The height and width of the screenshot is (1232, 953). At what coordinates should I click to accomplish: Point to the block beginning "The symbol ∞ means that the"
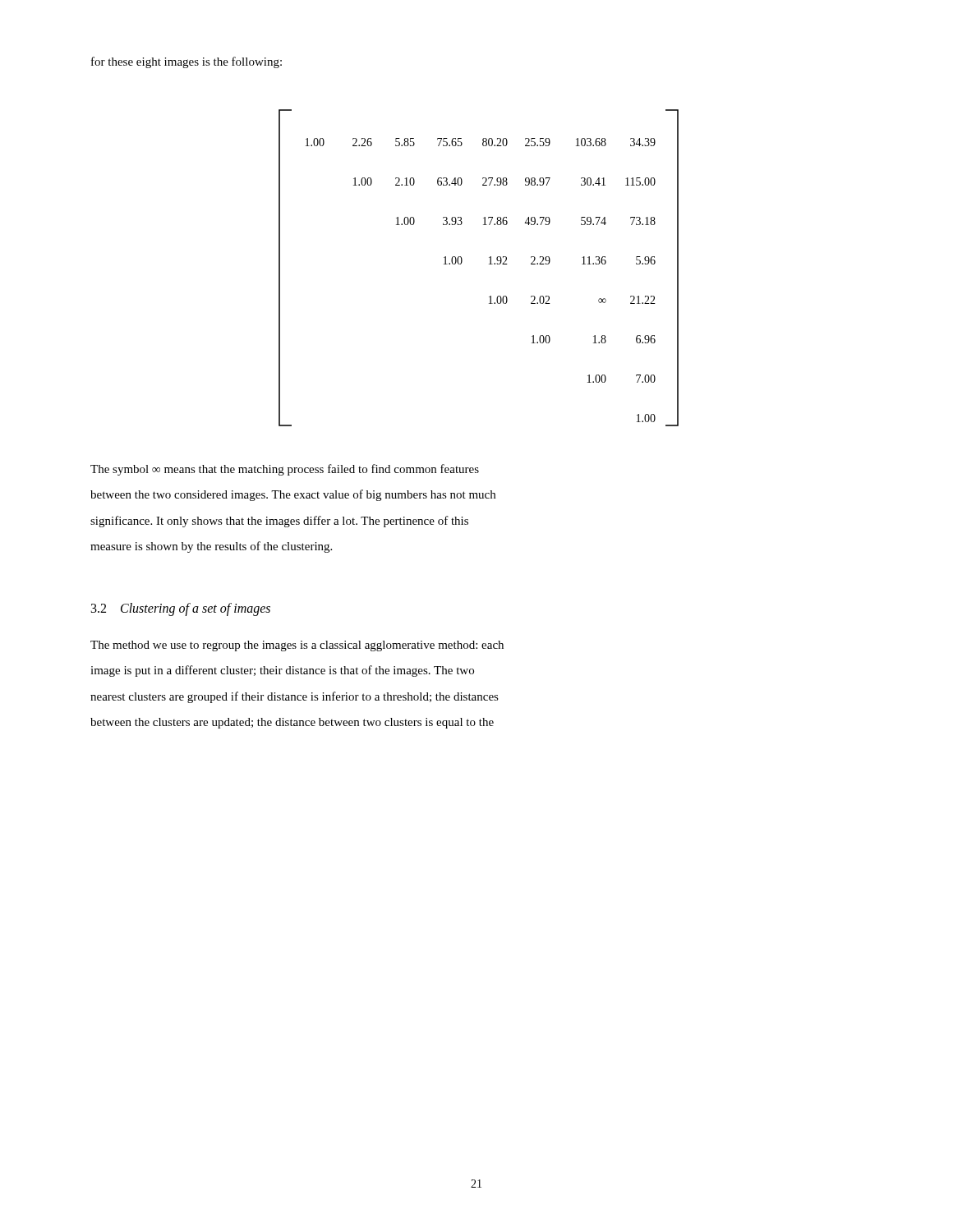pos(285,469)
